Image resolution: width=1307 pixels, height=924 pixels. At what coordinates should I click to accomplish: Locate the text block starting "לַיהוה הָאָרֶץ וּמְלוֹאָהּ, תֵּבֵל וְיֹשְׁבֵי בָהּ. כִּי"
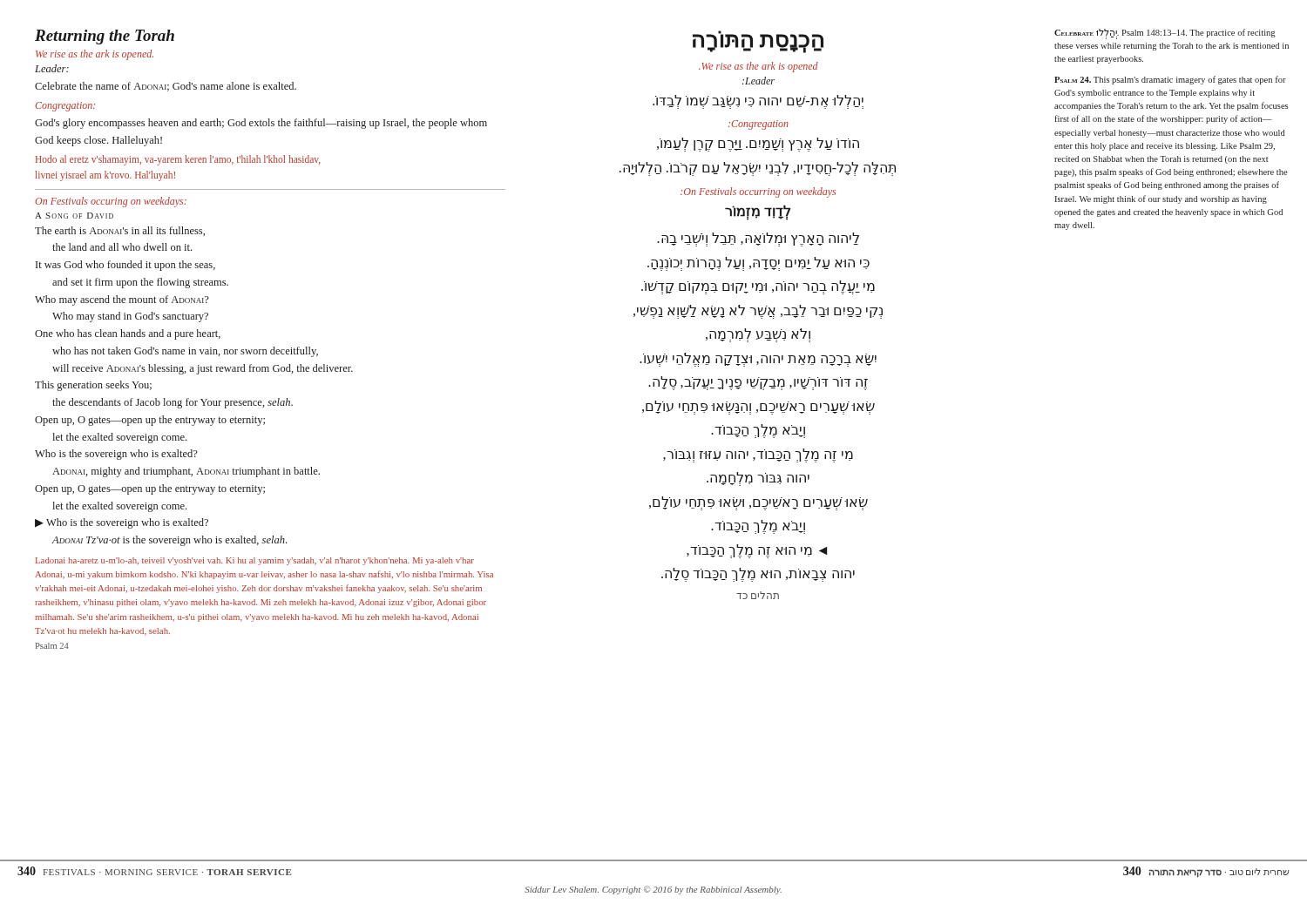tap(758, 406)
